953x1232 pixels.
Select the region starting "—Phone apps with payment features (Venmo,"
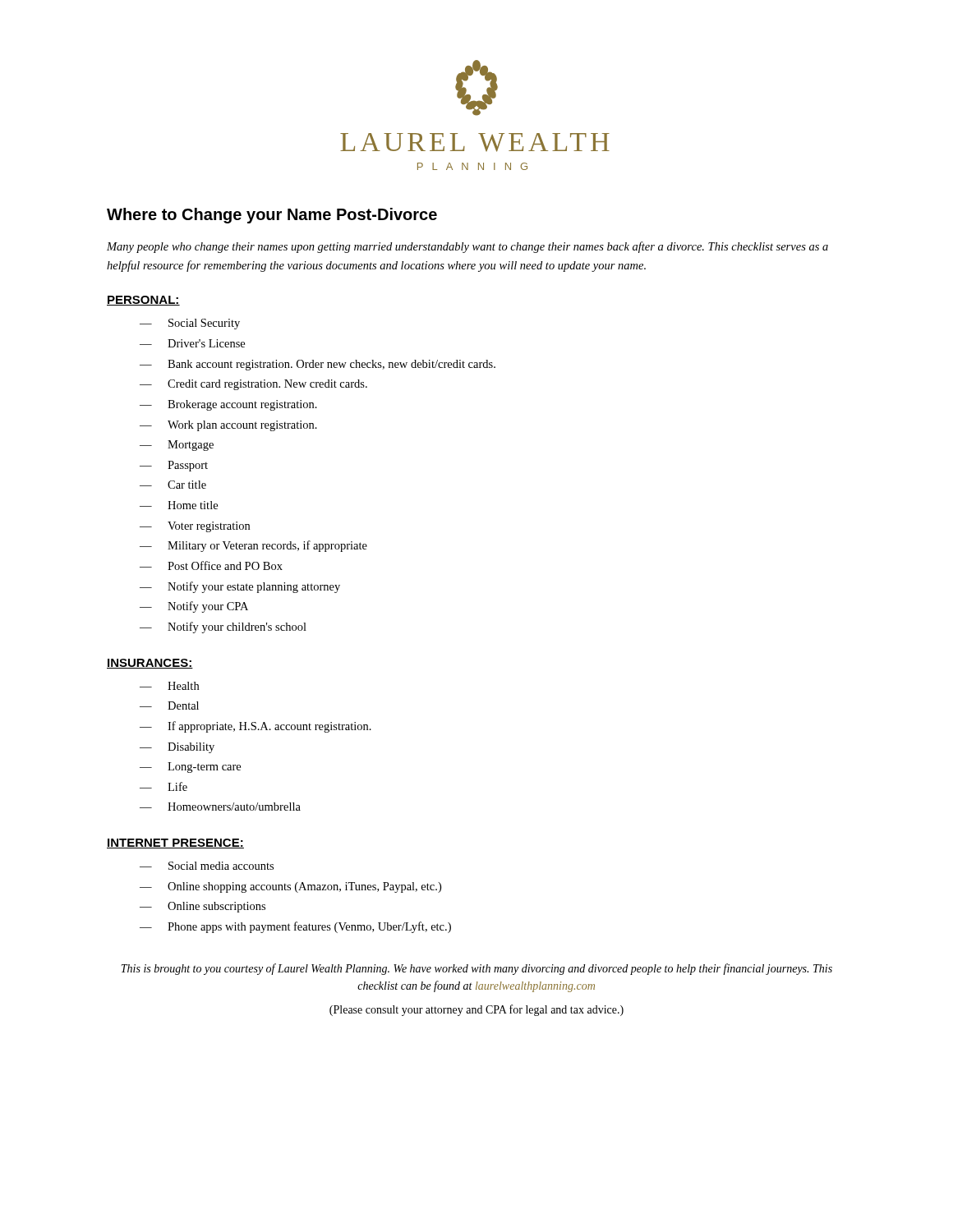[296, 927]
